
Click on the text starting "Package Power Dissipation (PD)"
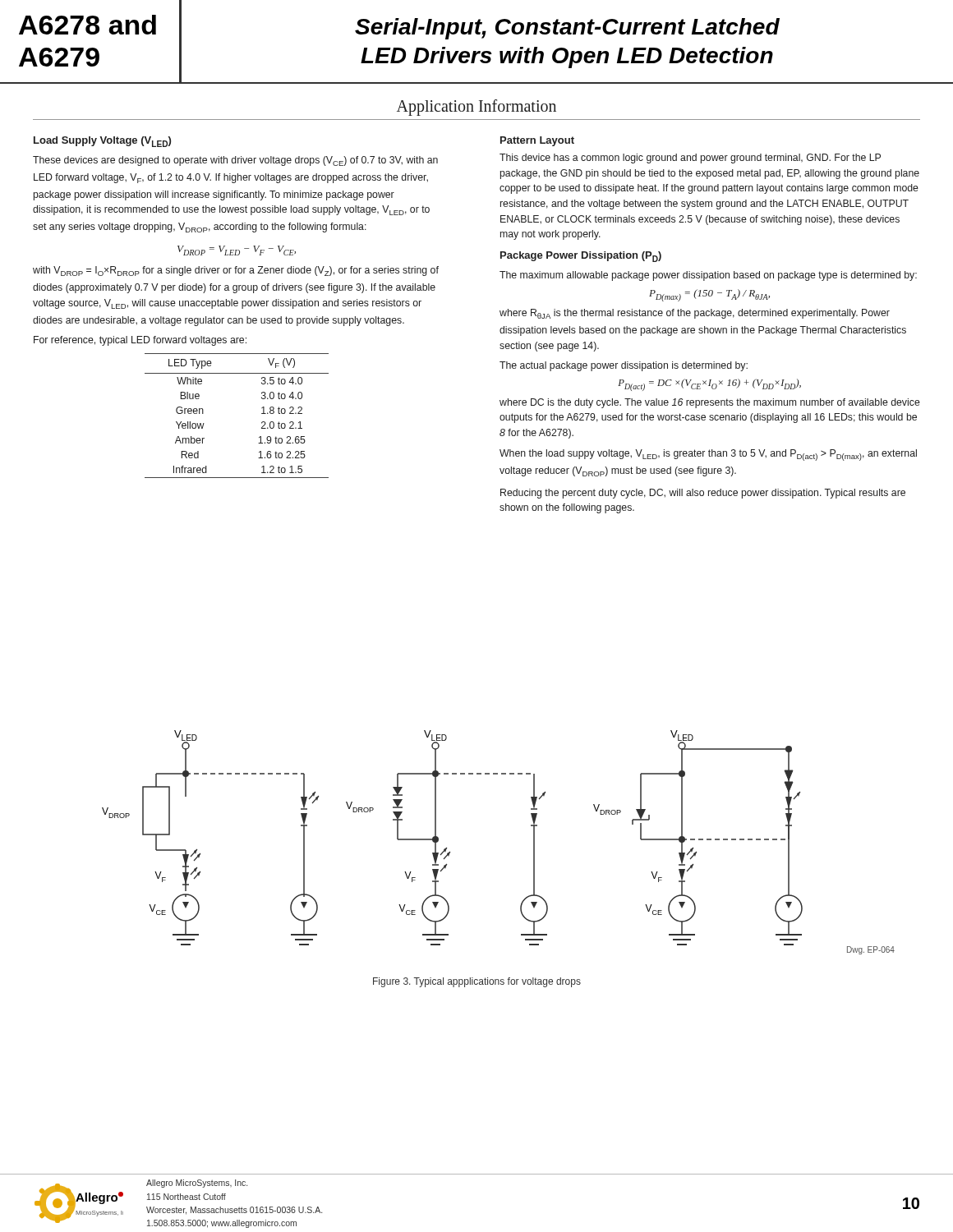coord(581,256)
